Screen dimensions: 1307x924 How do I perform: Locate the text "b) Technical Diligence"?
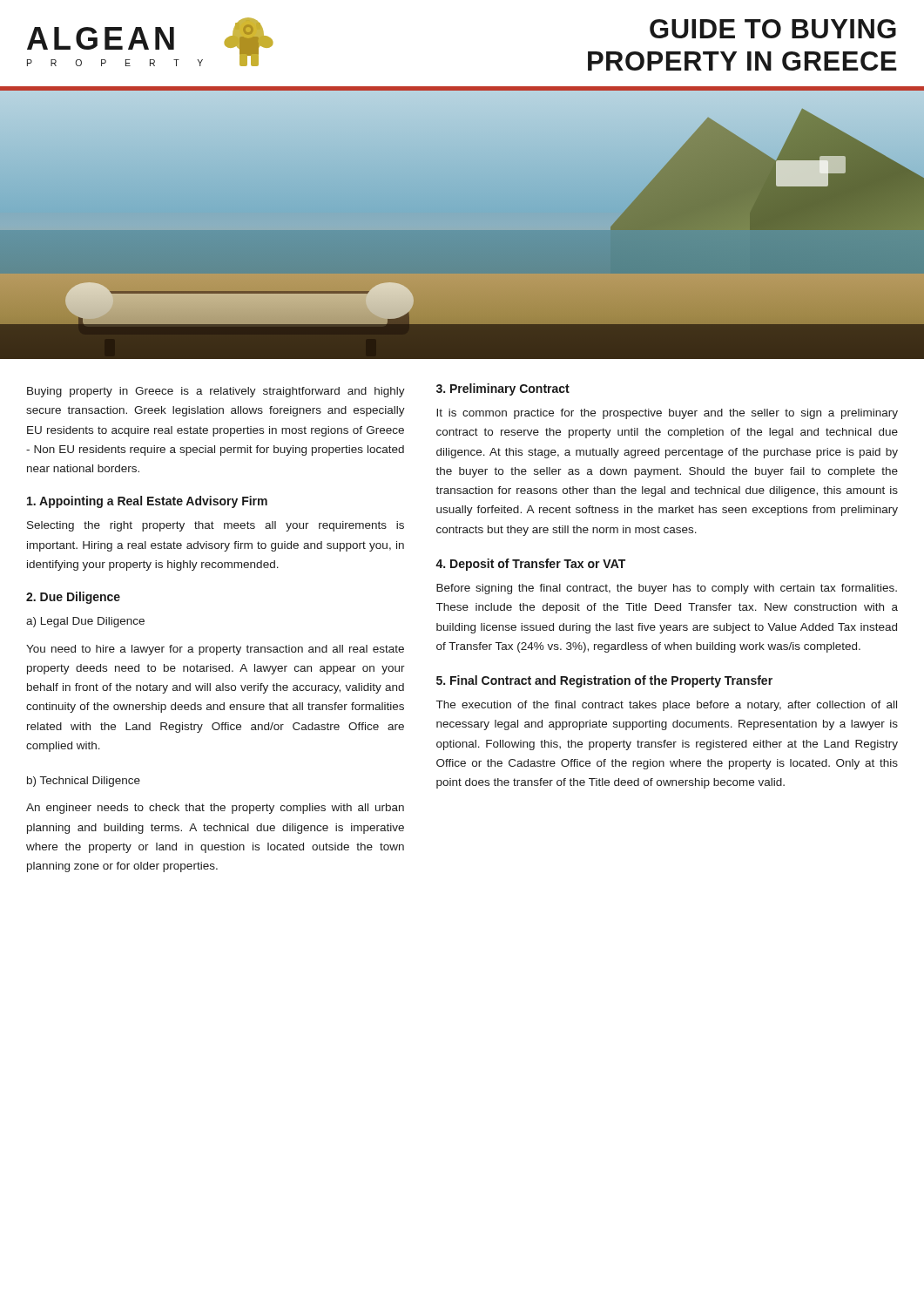click(x=83, y=780)
